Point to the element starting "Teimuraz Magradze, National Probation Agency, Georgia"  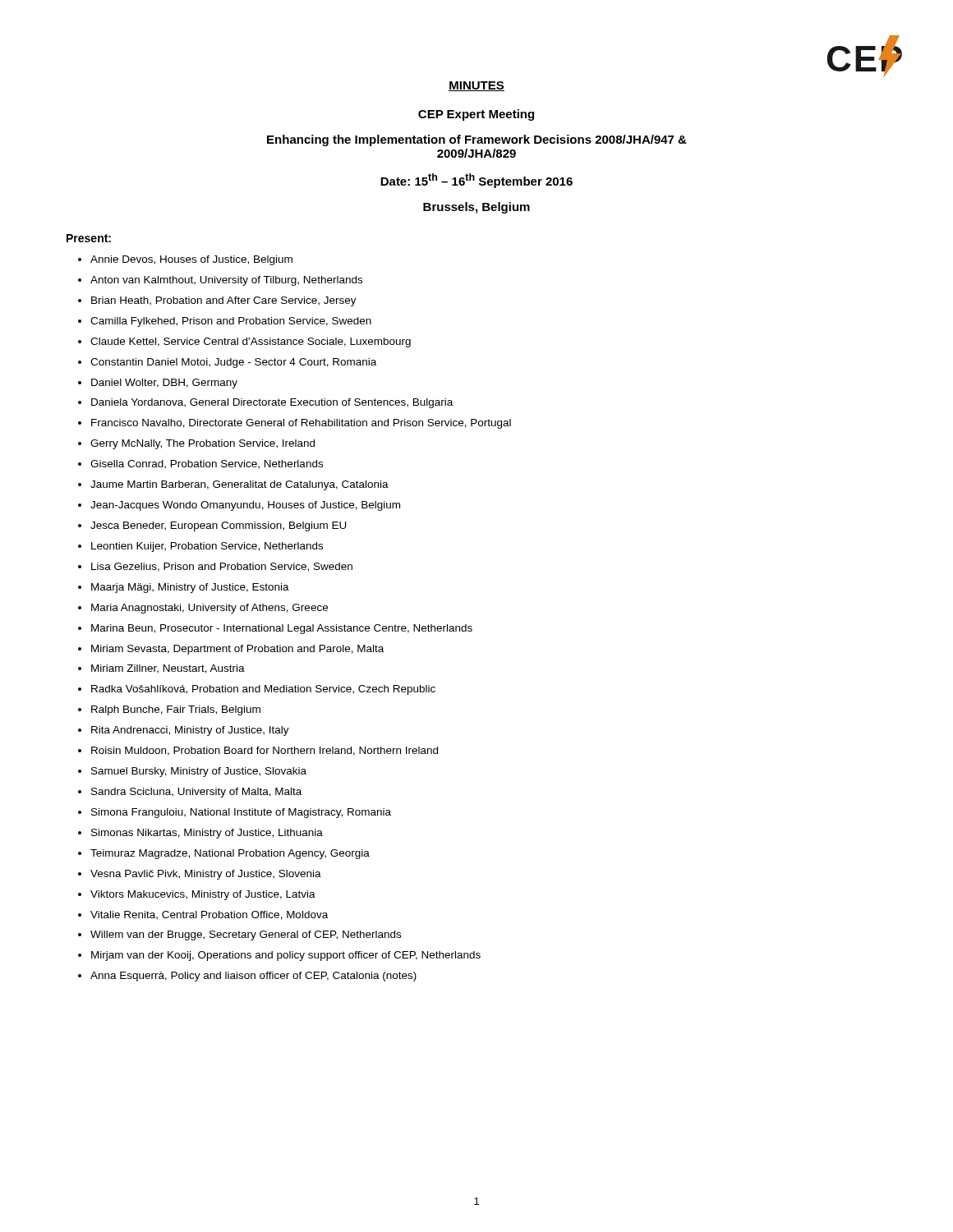pos(230,854)
